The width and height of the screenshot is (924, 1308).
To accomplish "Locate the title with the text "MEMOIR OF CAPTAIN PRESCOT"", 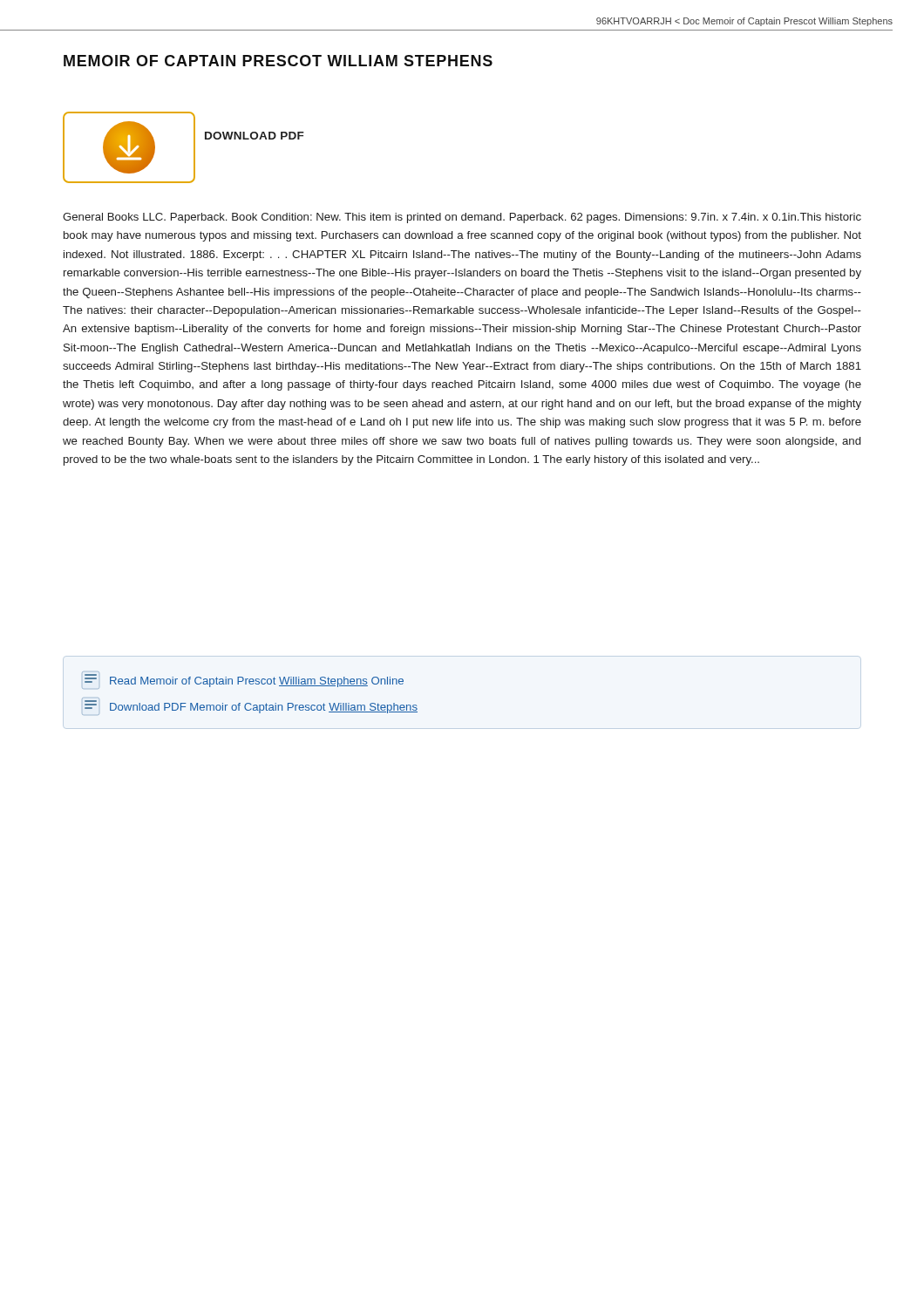I will click(462, 61).
